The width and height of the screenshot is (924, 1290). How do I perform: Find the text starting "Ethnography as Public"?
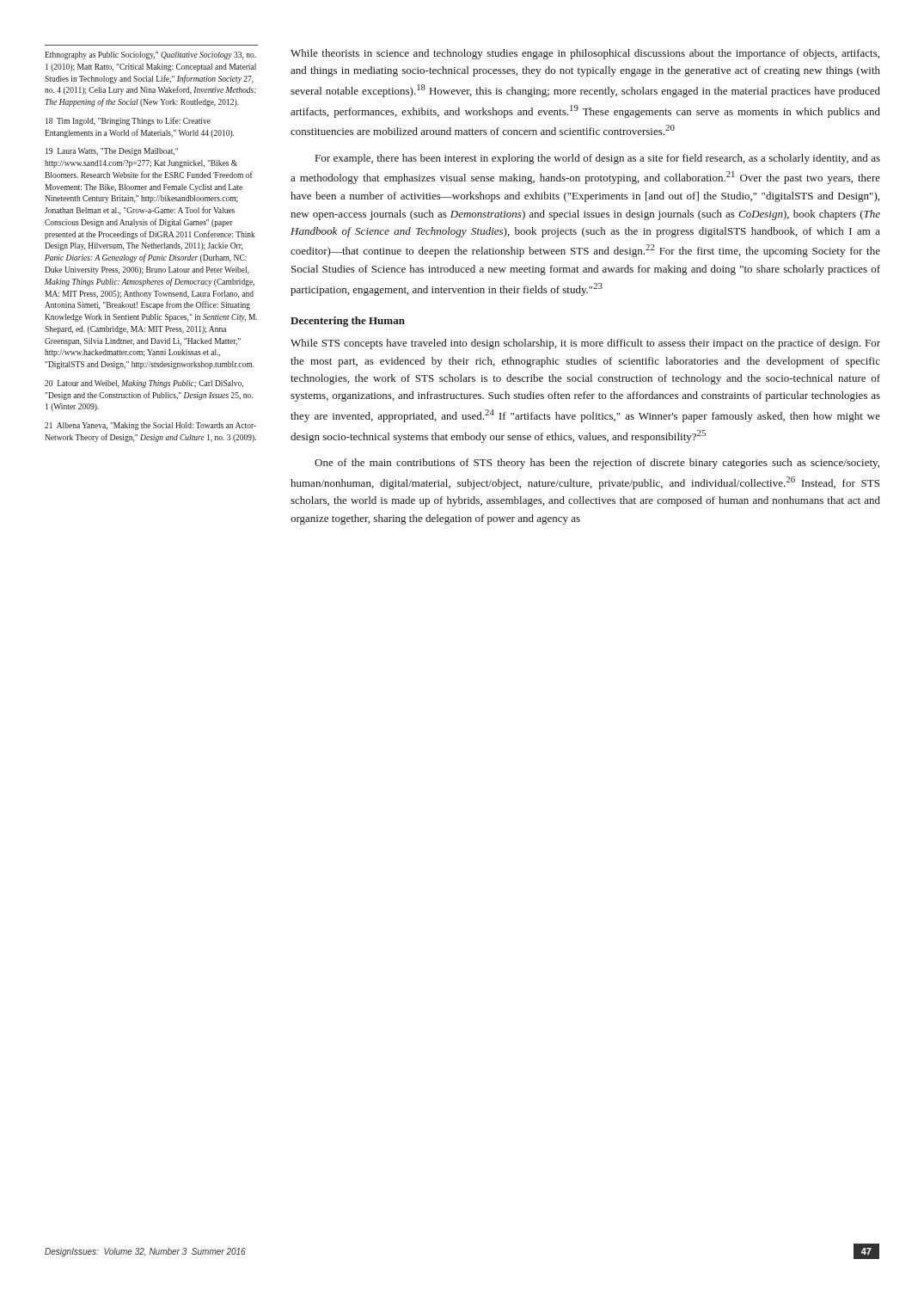151,77
